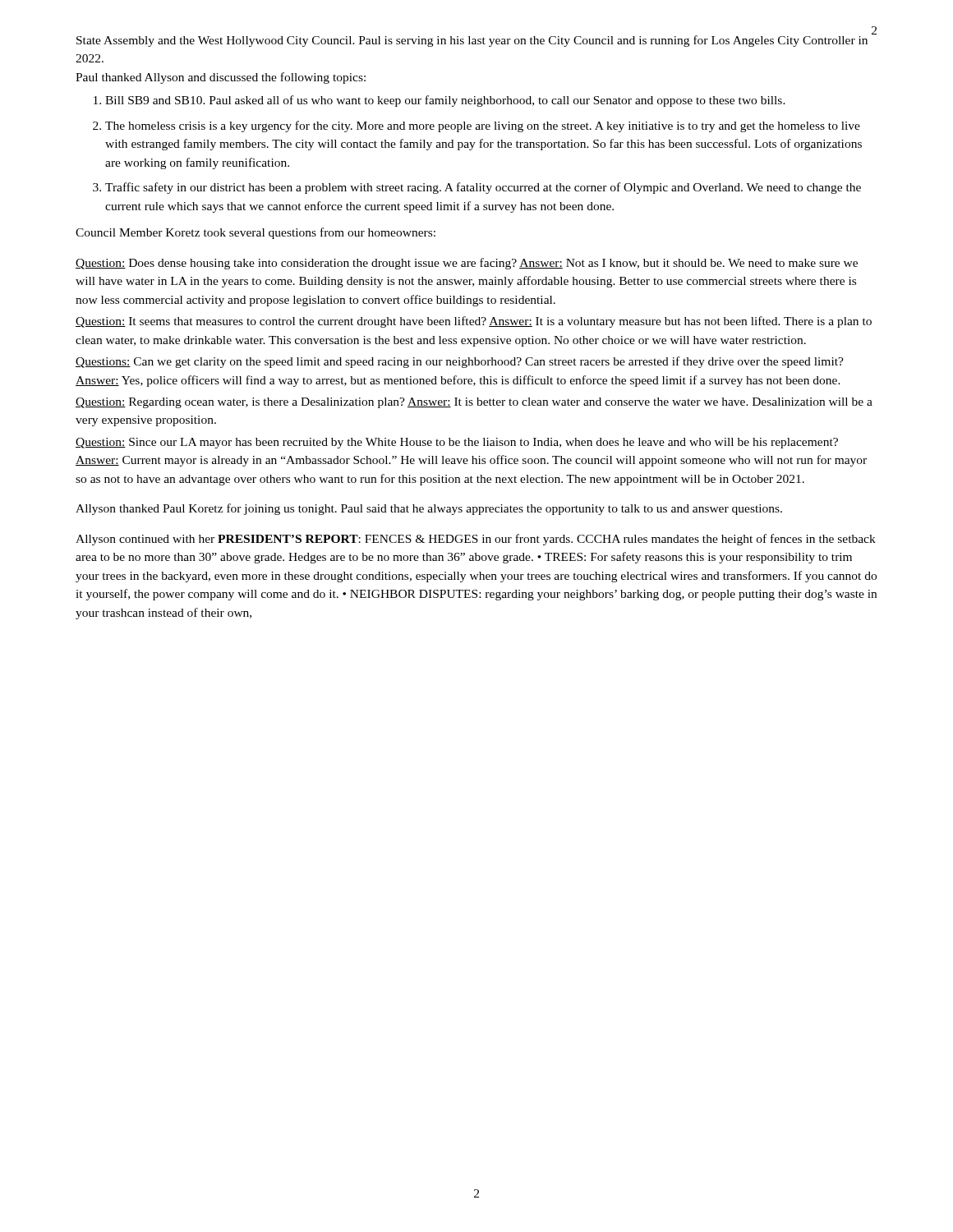Screen dimensions: 1232x953
Task: Find the text block containing "Allyson thanked Paul Koretz for joining"
Action: (x=429, y=508)
